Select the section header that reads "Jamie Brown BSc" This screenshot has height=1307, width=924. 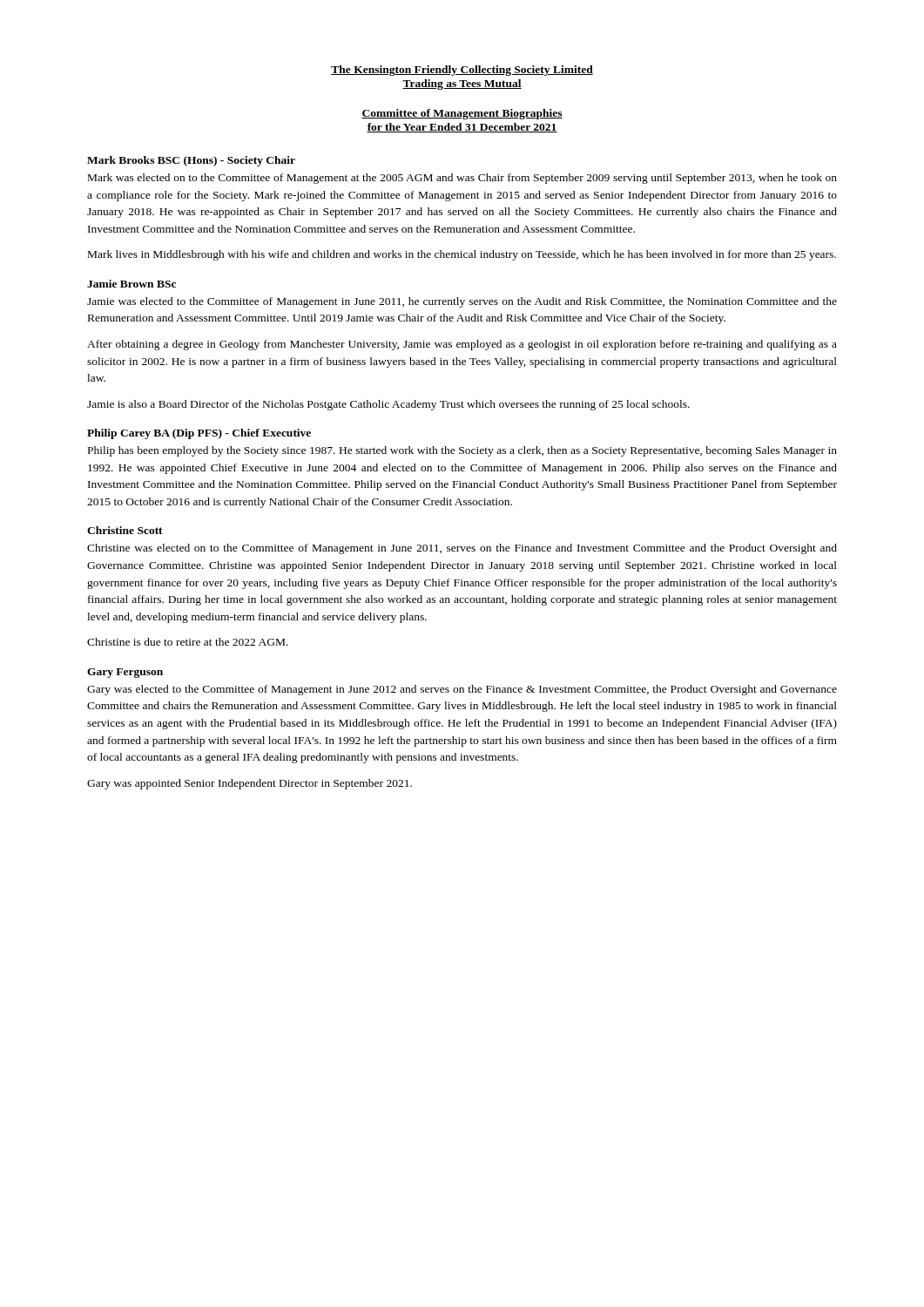pos(132,283)
